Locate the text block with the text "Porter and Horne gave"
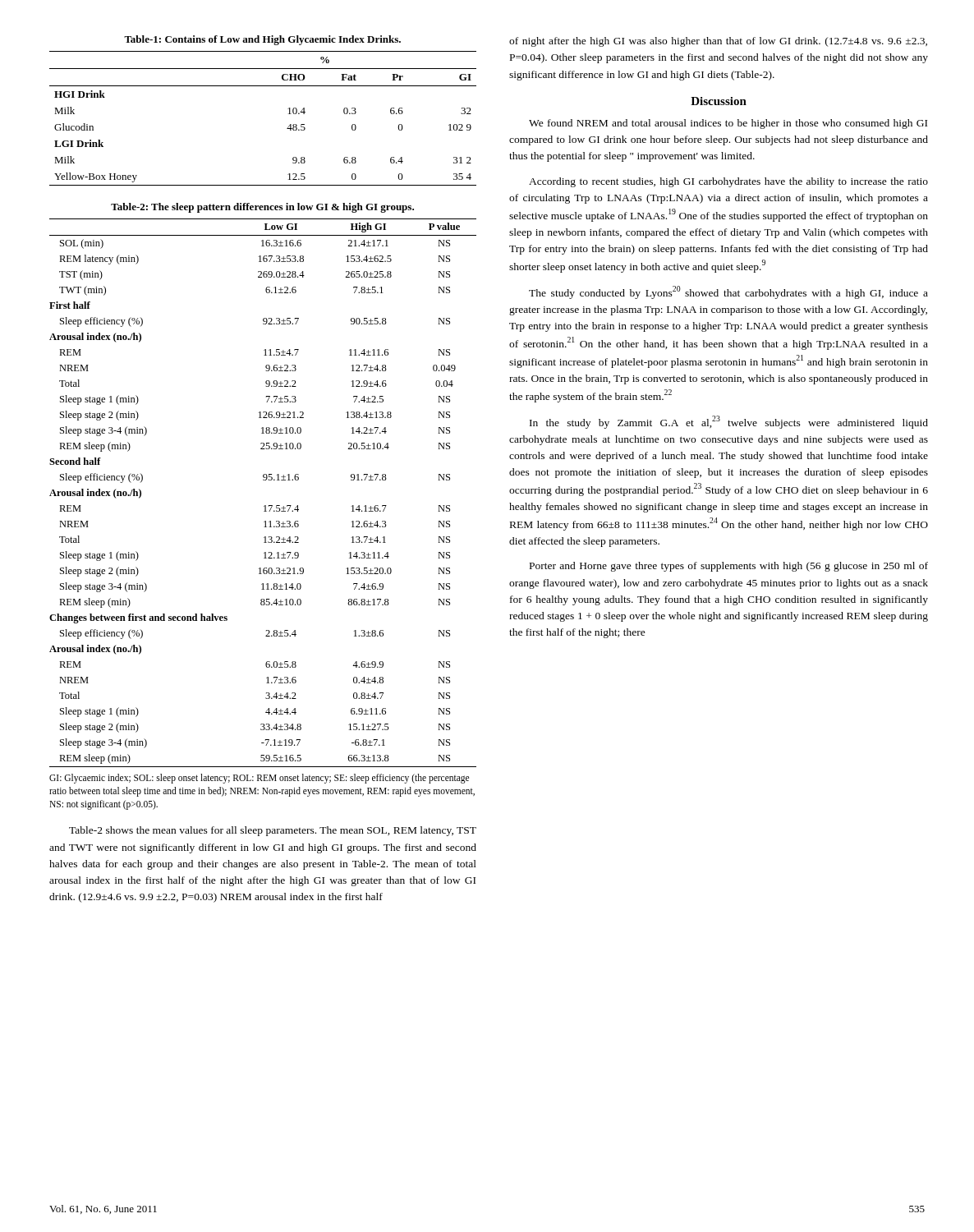Image resolution: width=974 pixels, height=1232 pixels. [719, 599]
